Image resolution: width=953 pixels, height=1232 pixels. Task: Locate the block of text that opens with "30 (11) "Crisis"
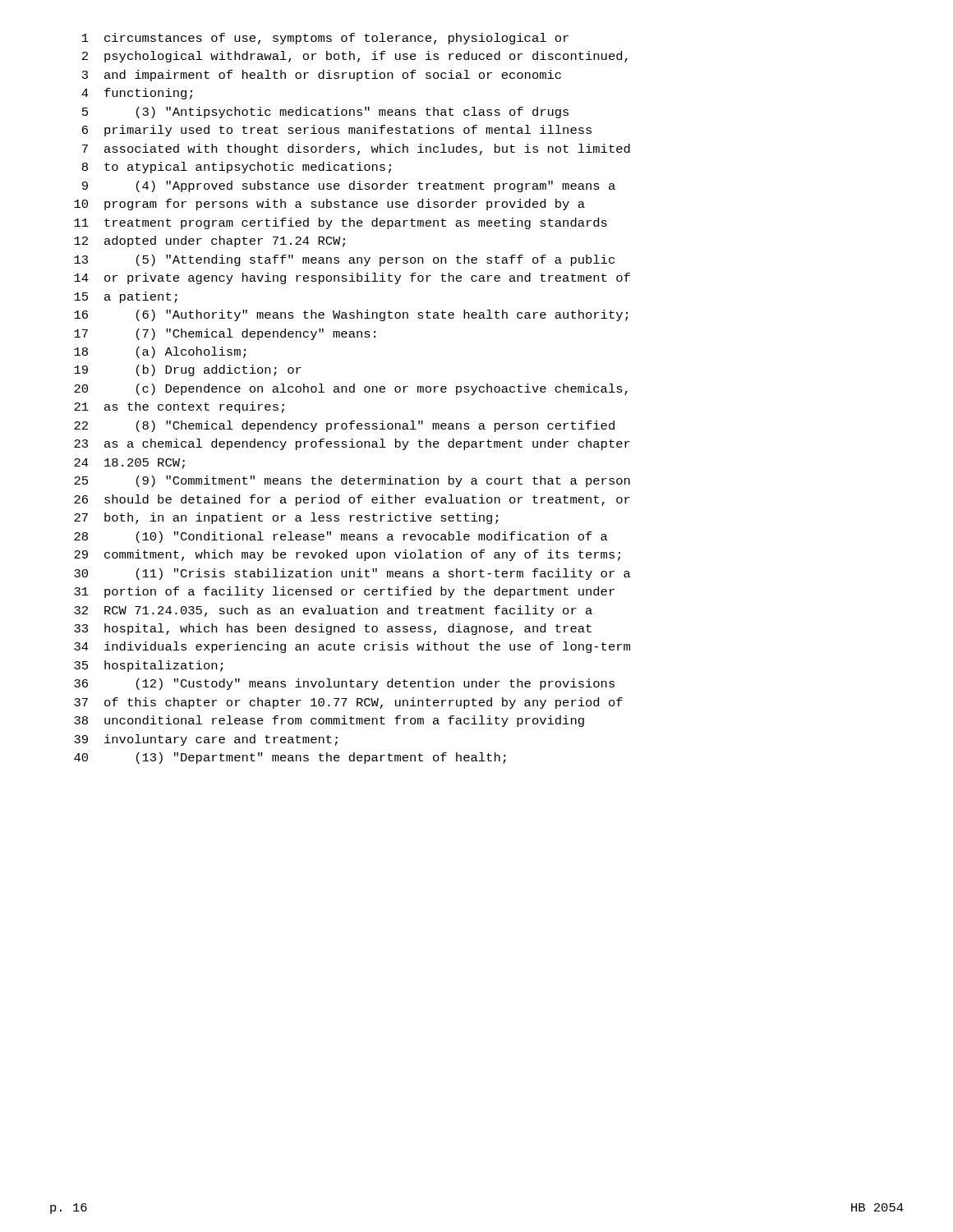click(476, 574)
